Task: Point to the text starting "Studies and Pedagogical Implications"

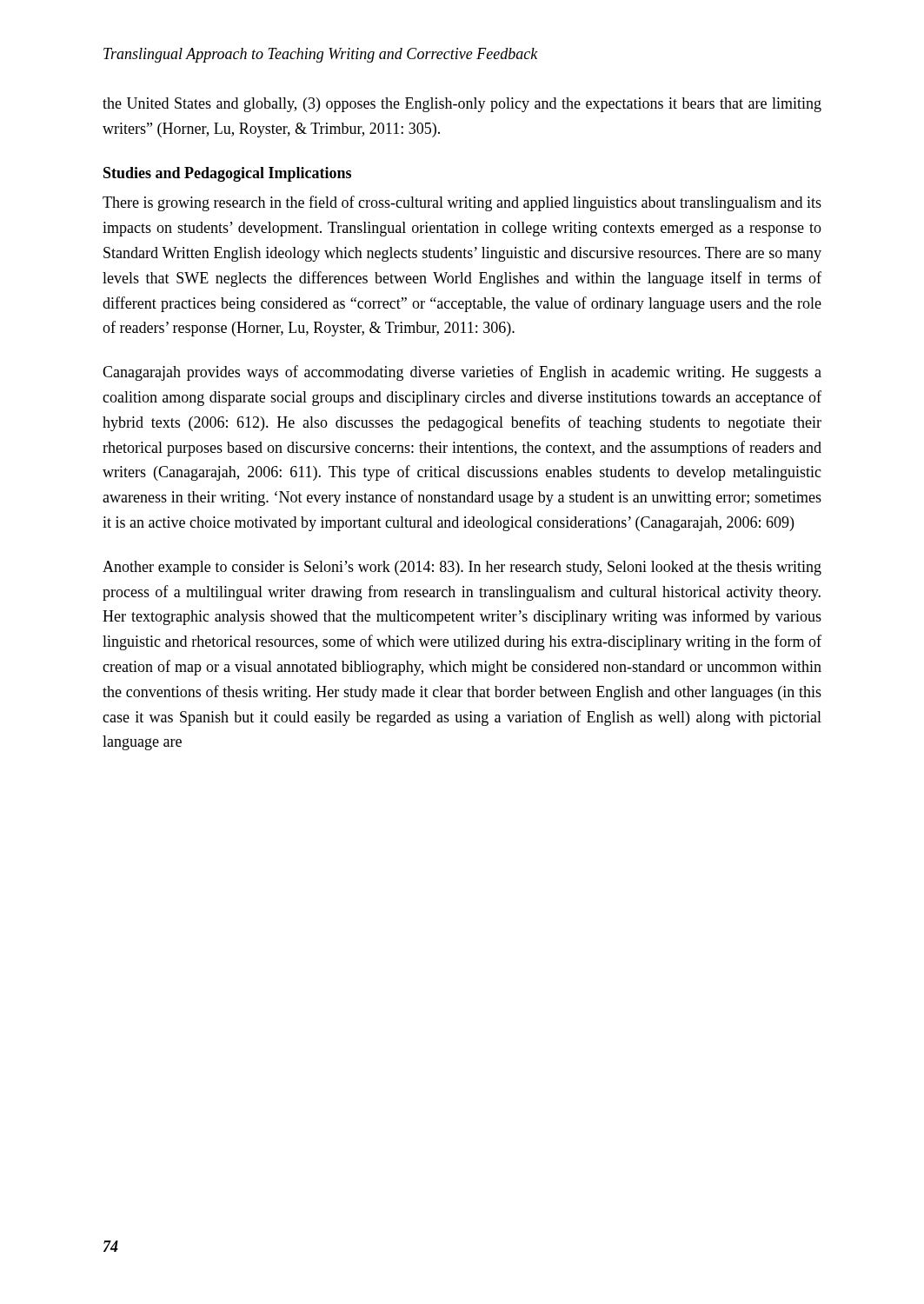Action: coord(227,174)
